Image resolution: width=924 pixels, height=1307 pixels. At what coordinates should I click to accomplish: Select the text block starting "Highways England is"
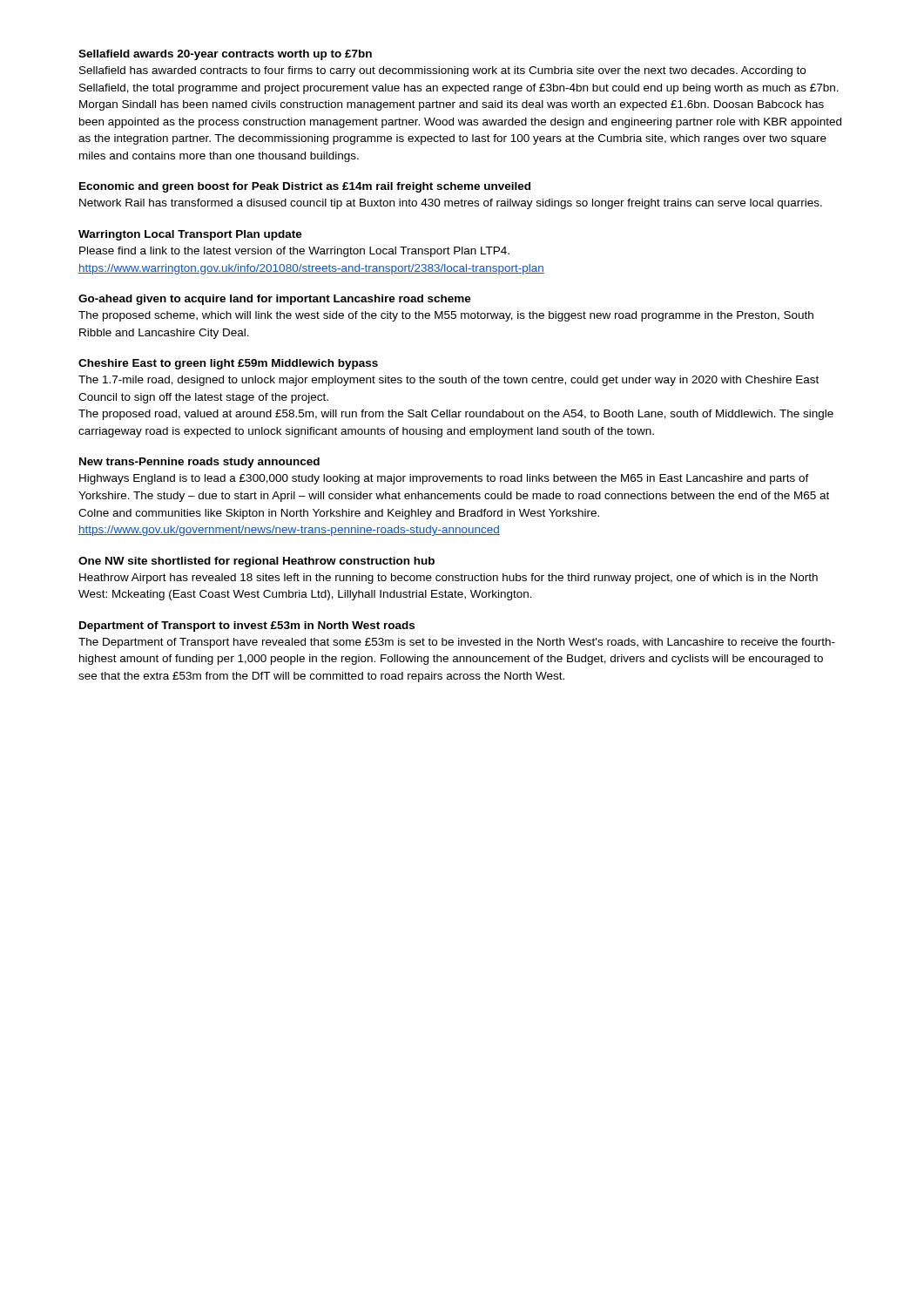click(454, 504)
